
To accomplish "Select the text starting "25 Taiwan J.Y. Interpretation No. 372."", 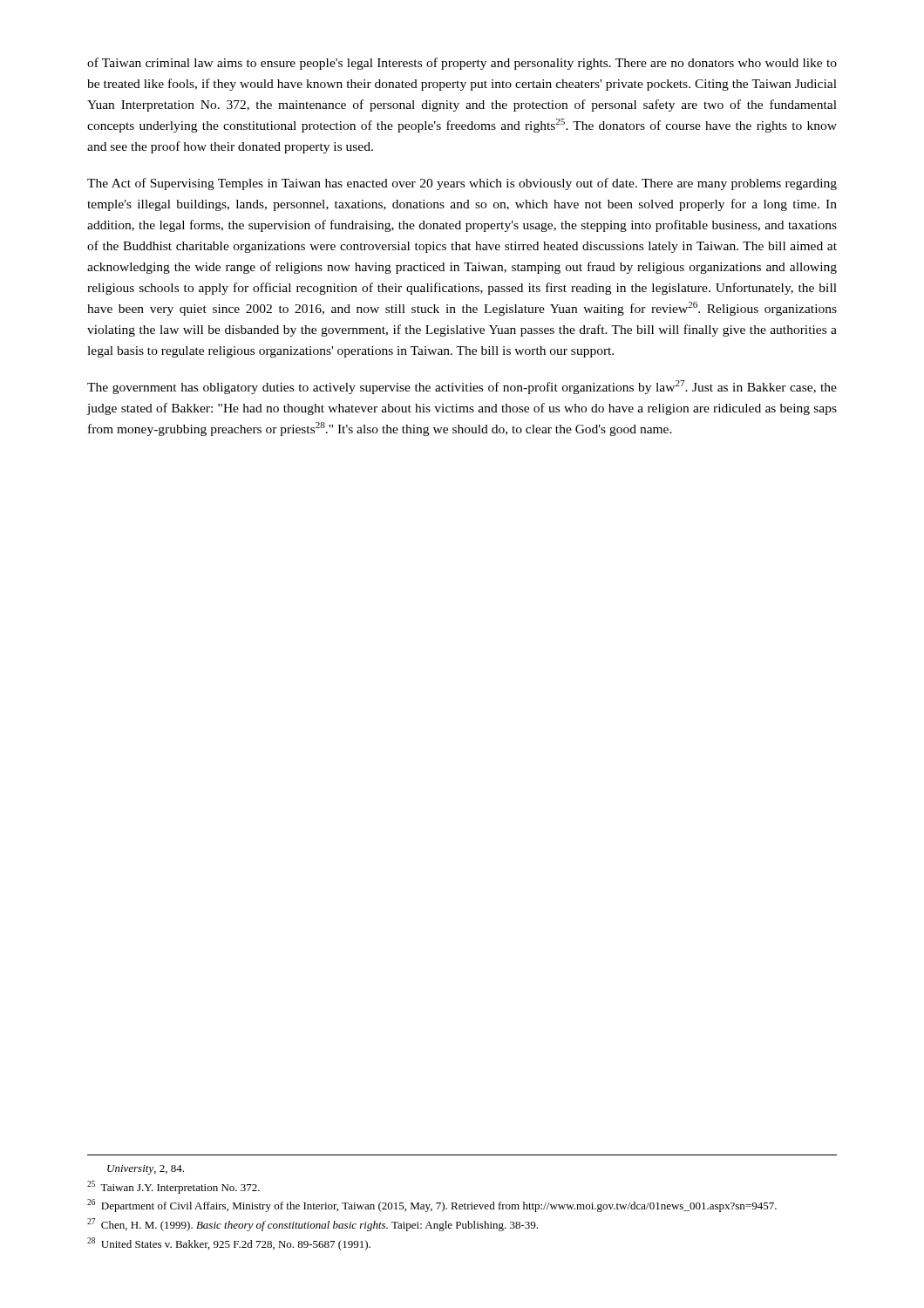I will tap(174, 1186).
